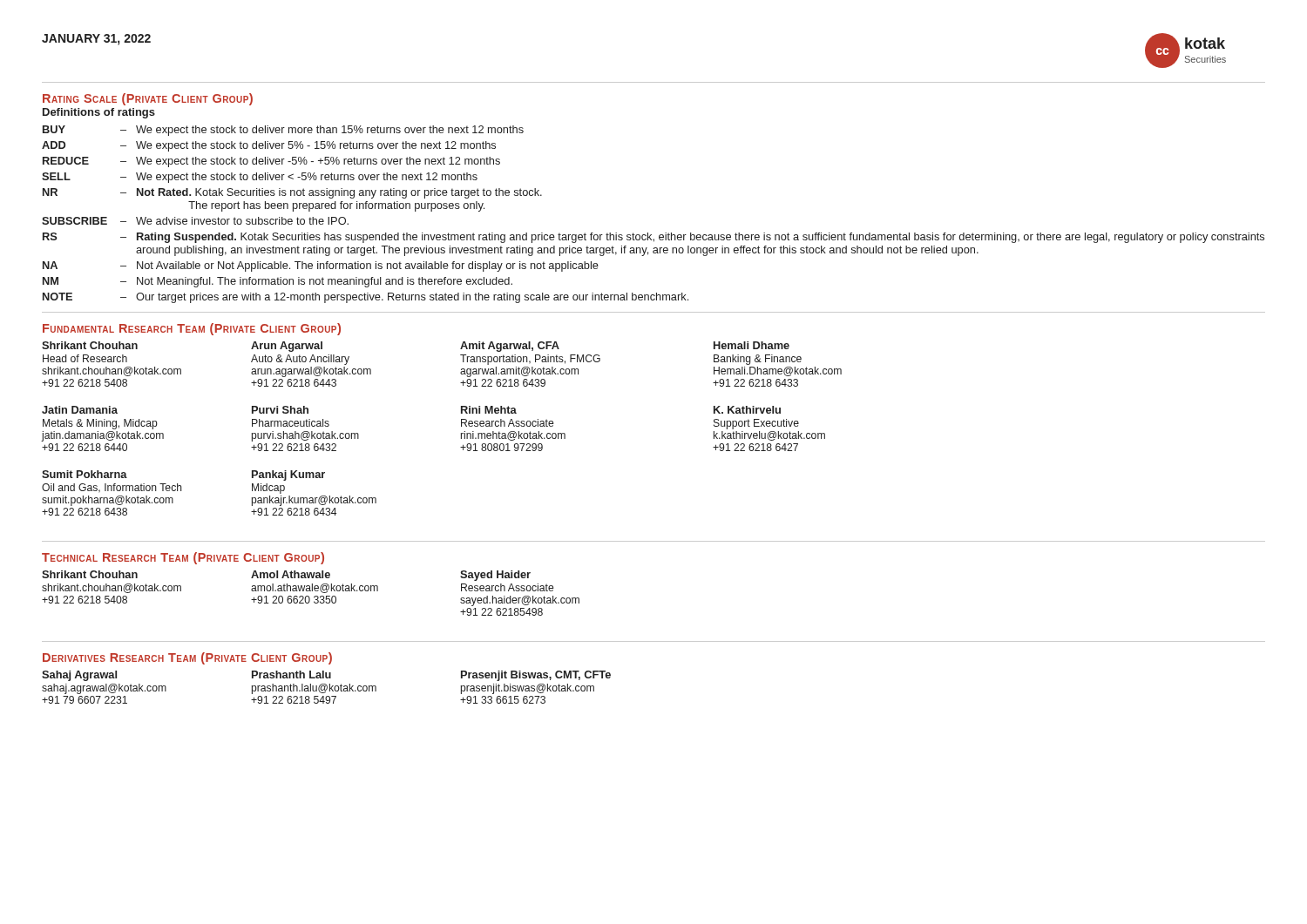Point to the block beginning "Sumit Pokharna Oil and Gas,"
1307x924 pixels.
(x=138, y=493)
